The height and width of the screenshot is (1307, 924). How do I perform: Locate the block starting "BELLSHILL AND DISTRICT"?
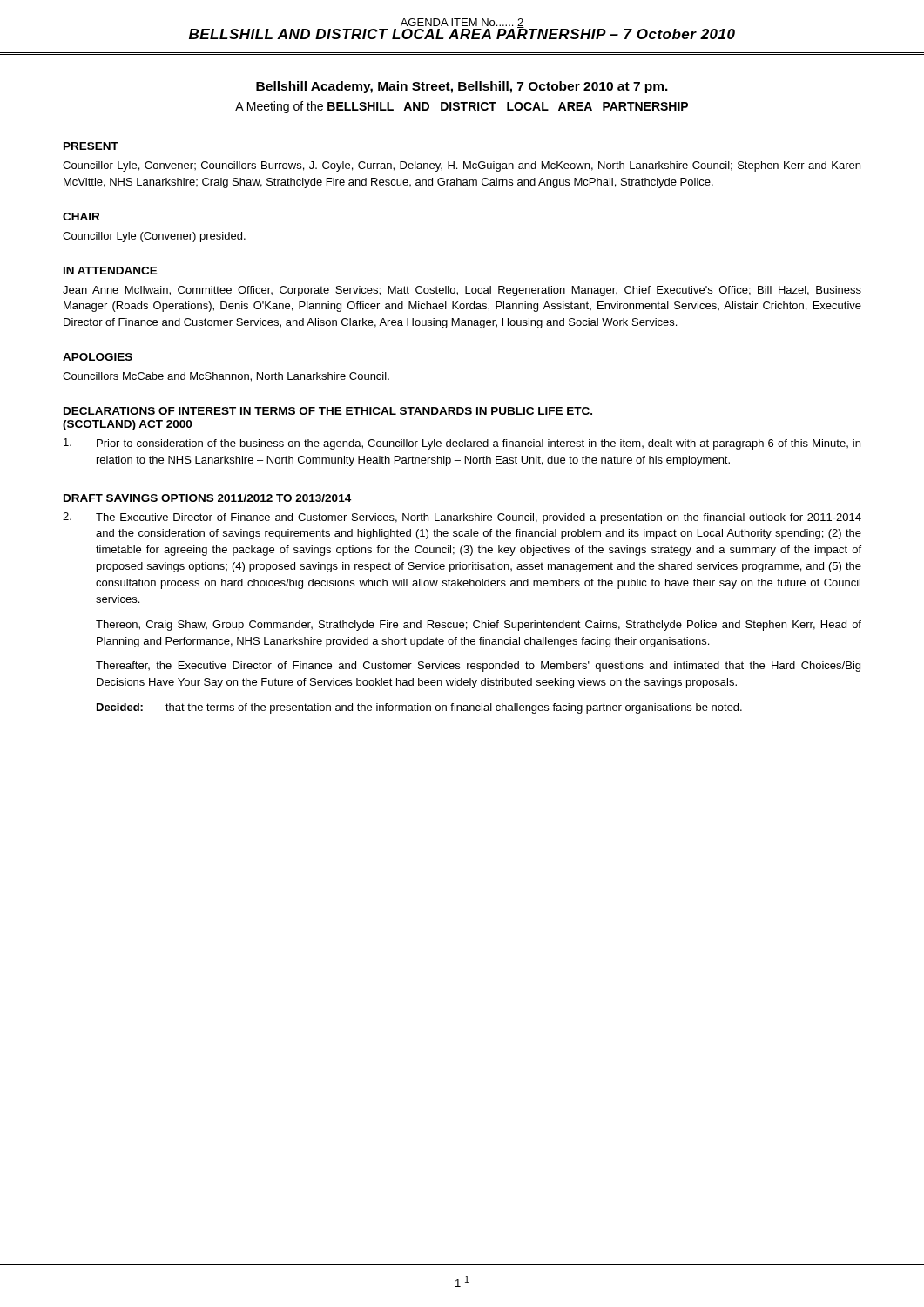coord(462,34)
